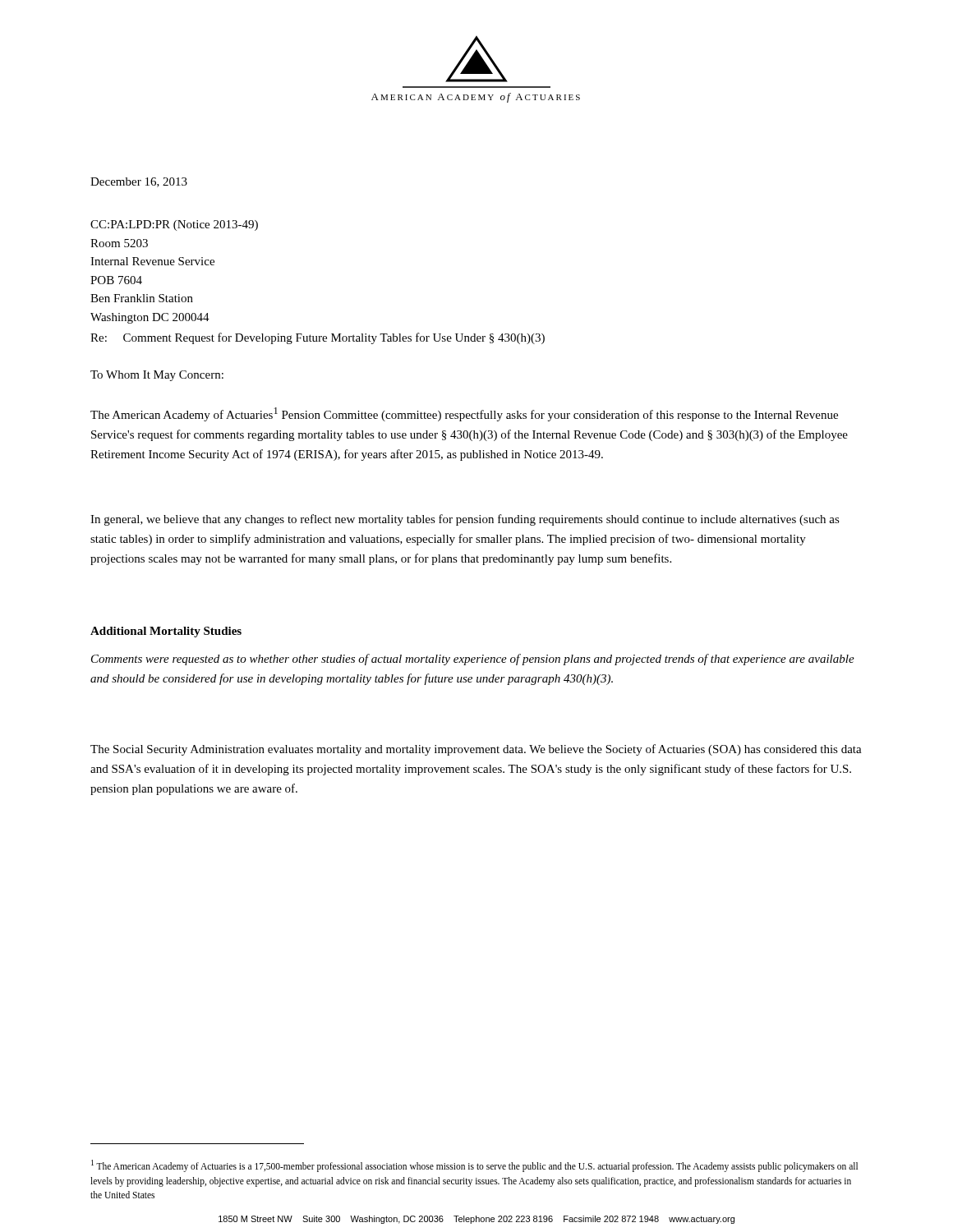Viewport: 953px width, 1232px height.
Task: Locate the text block starting "1 The American Academy of Actuaries is a"
Action: (x=474, y=1179)
